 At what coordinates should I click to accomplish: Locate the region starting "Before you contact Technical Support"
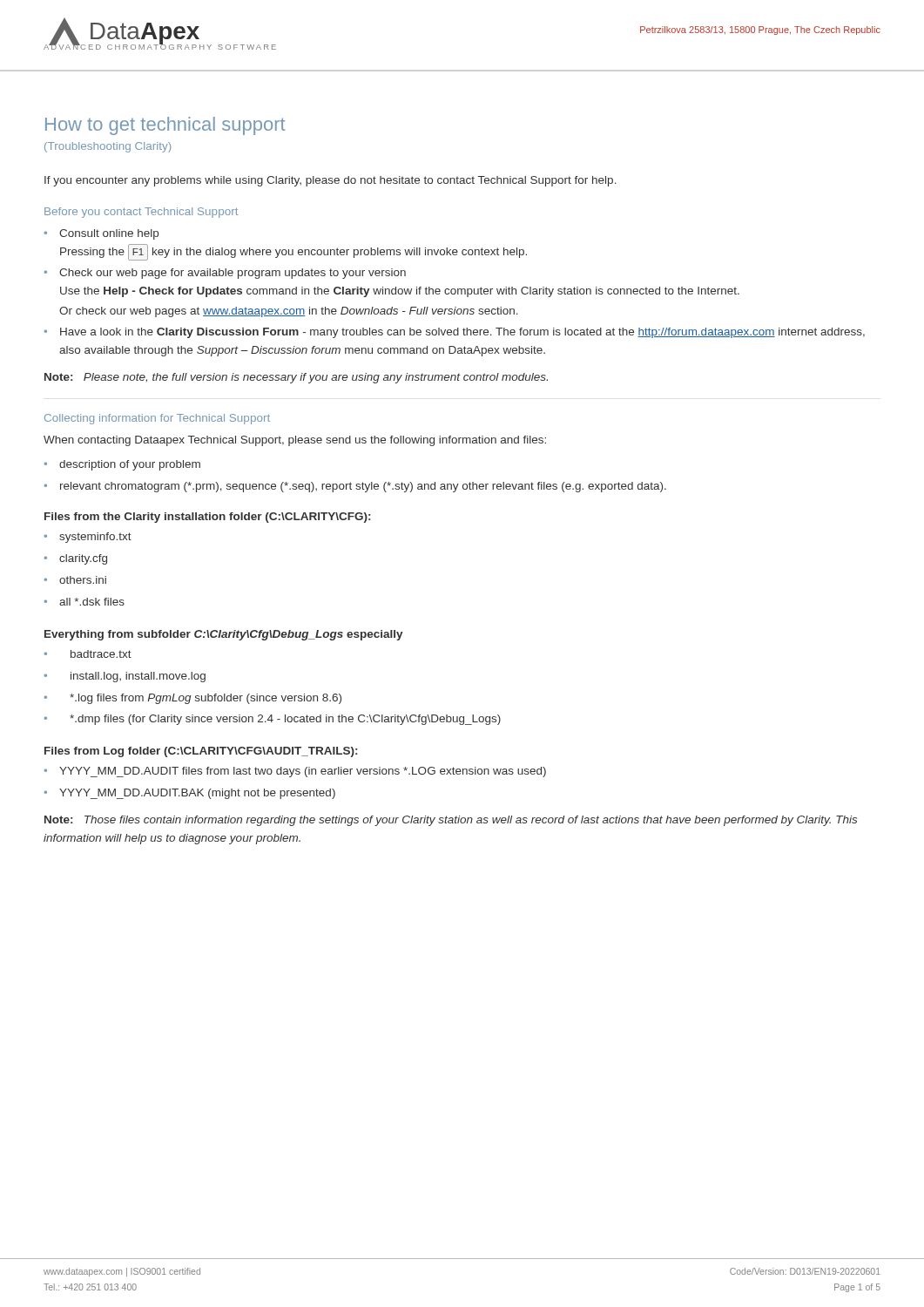141,211
